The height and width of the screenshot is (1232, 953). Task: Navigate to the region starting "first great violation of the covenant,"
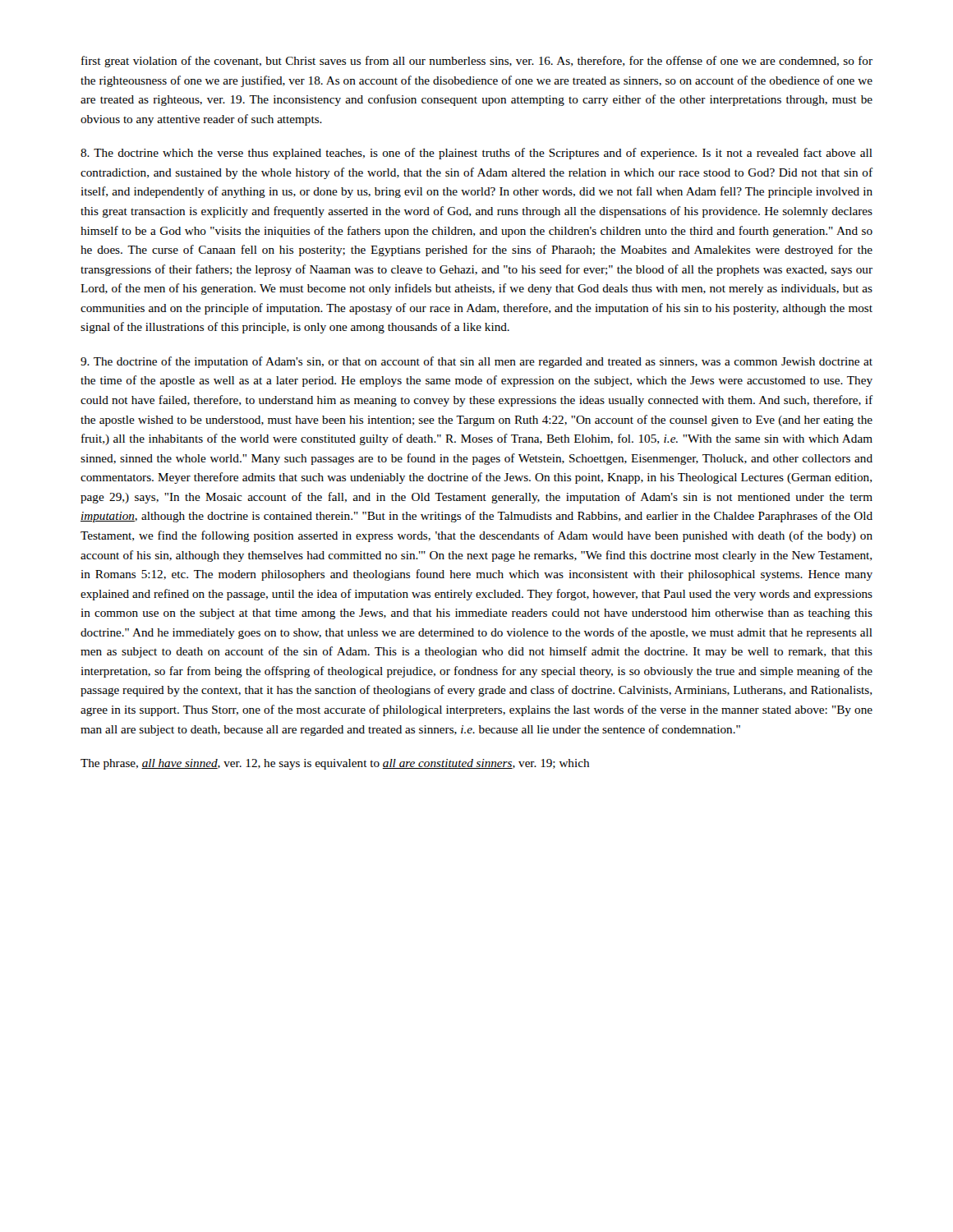476,89
